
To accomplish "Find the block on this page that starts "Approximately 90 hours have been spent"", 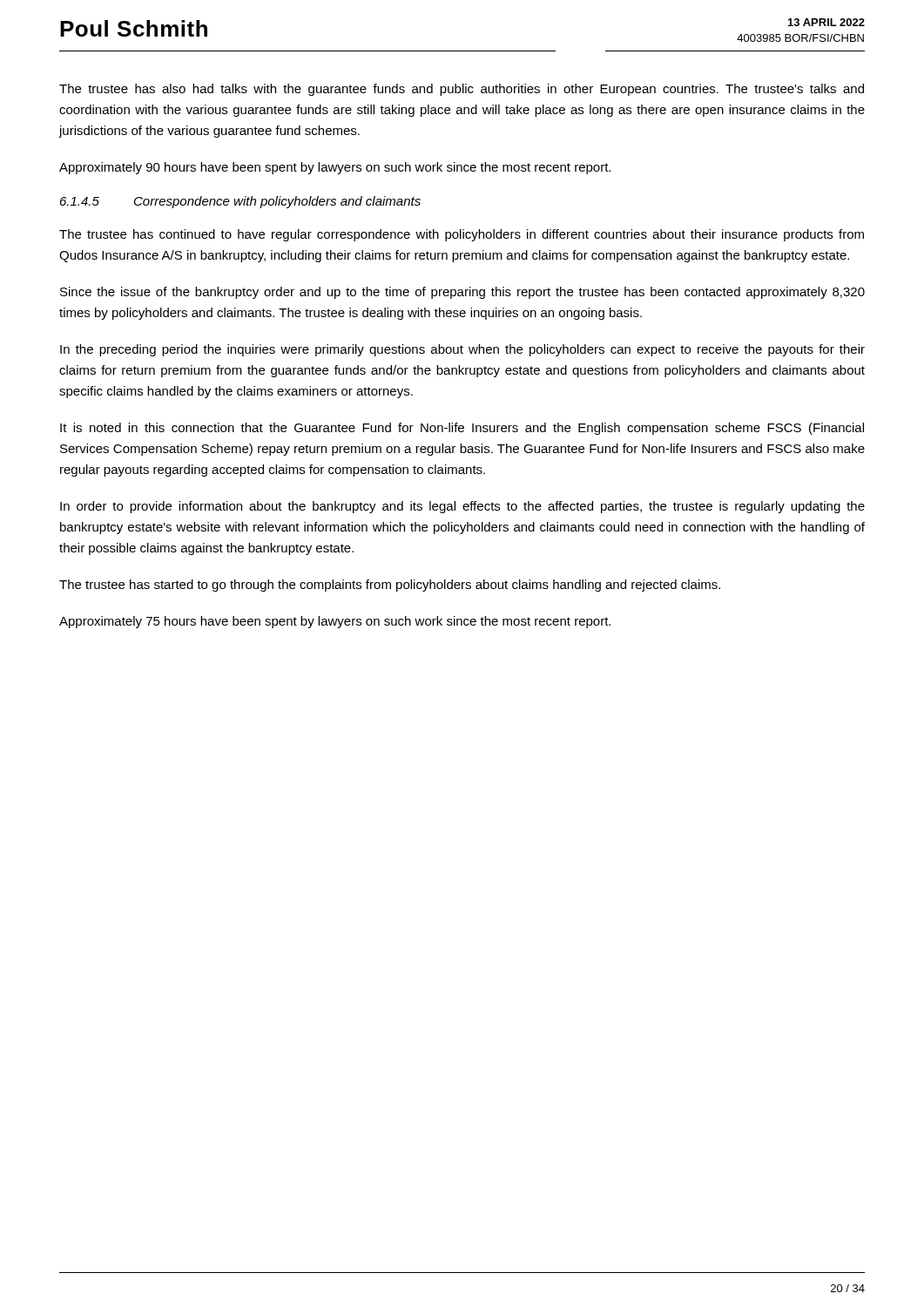I will tap(336, 167).
